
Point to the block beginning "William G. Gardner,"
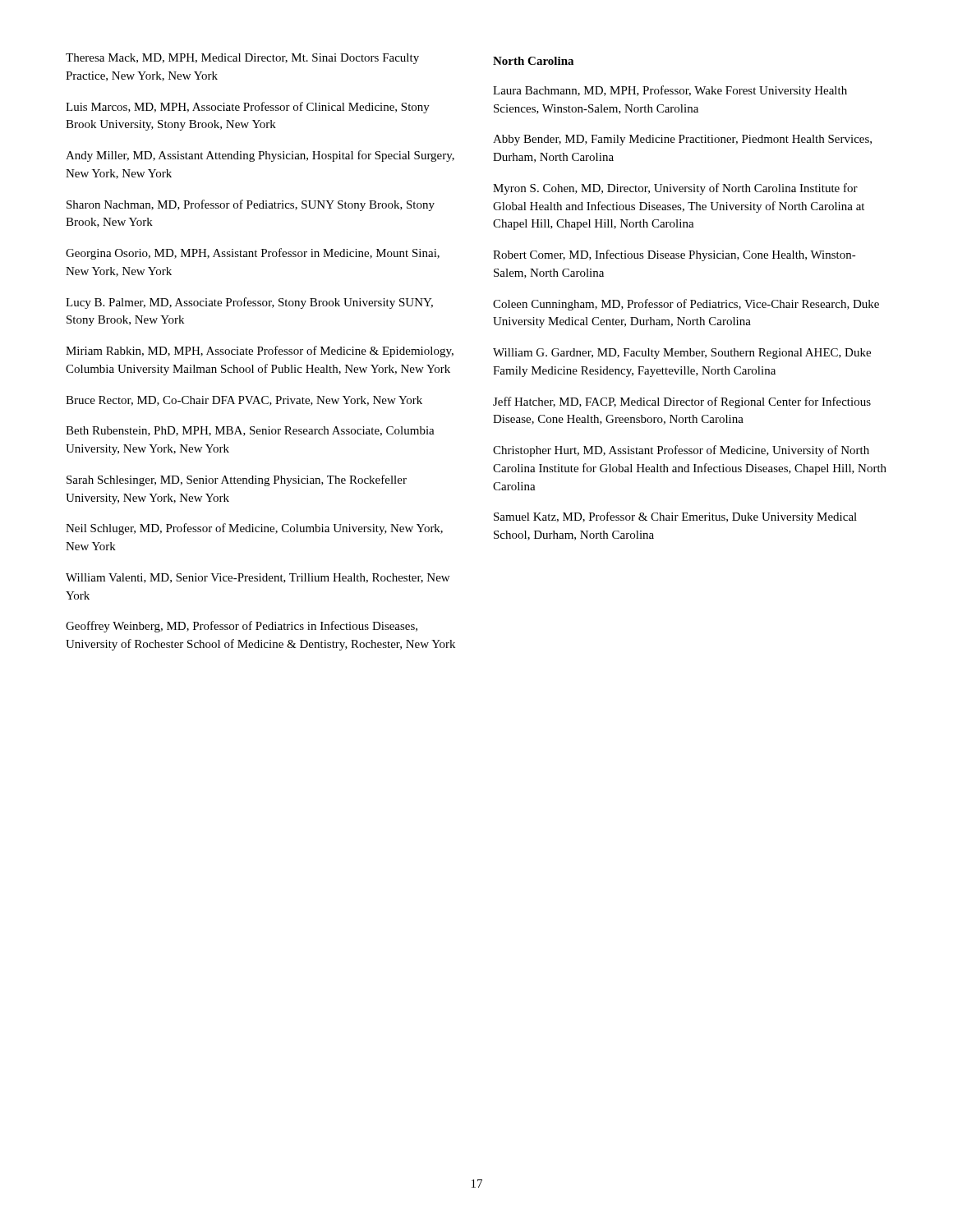tap(682, 361)
